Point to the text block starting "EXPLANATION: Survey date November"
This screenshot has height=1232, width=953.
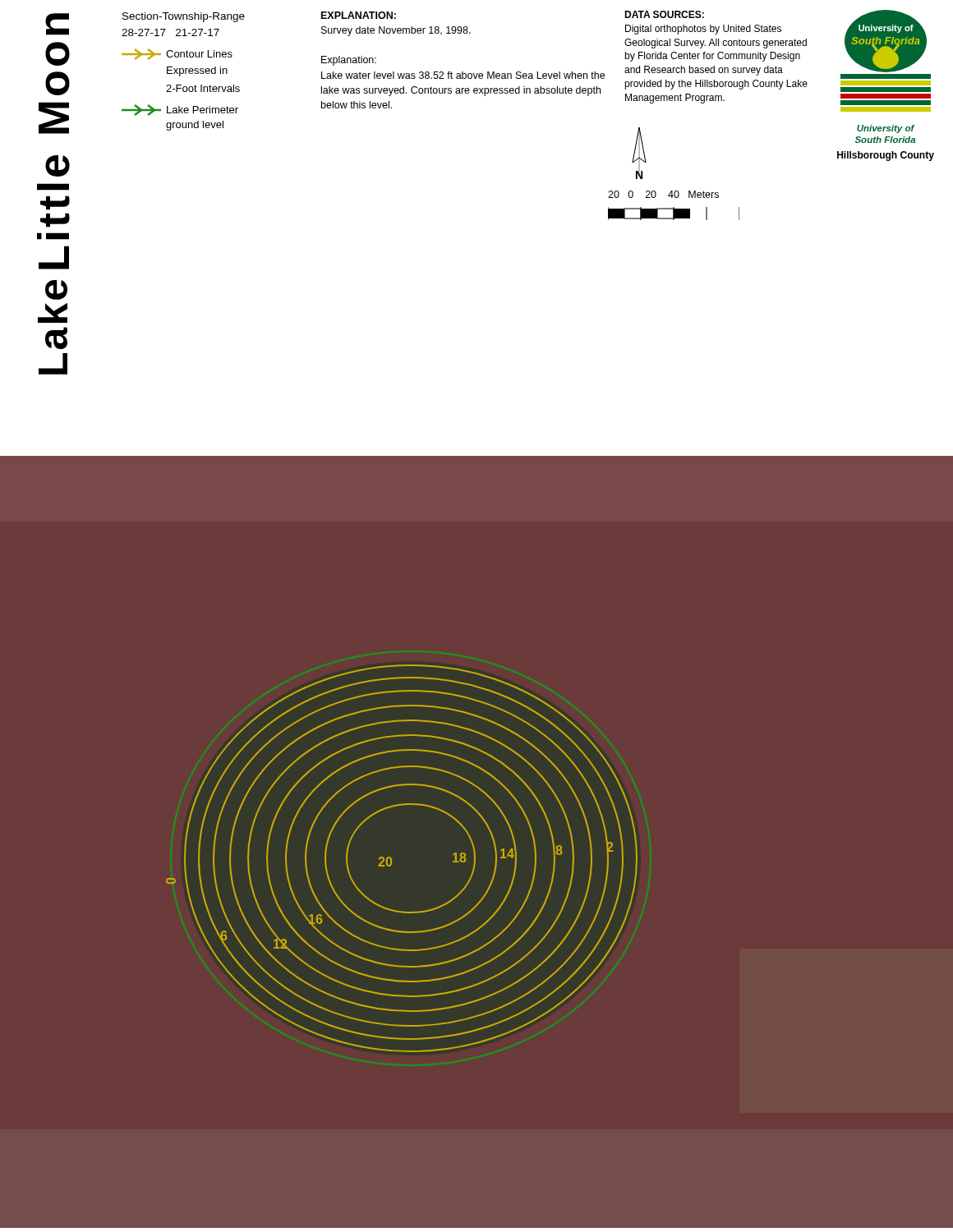[x=463, y=60]
